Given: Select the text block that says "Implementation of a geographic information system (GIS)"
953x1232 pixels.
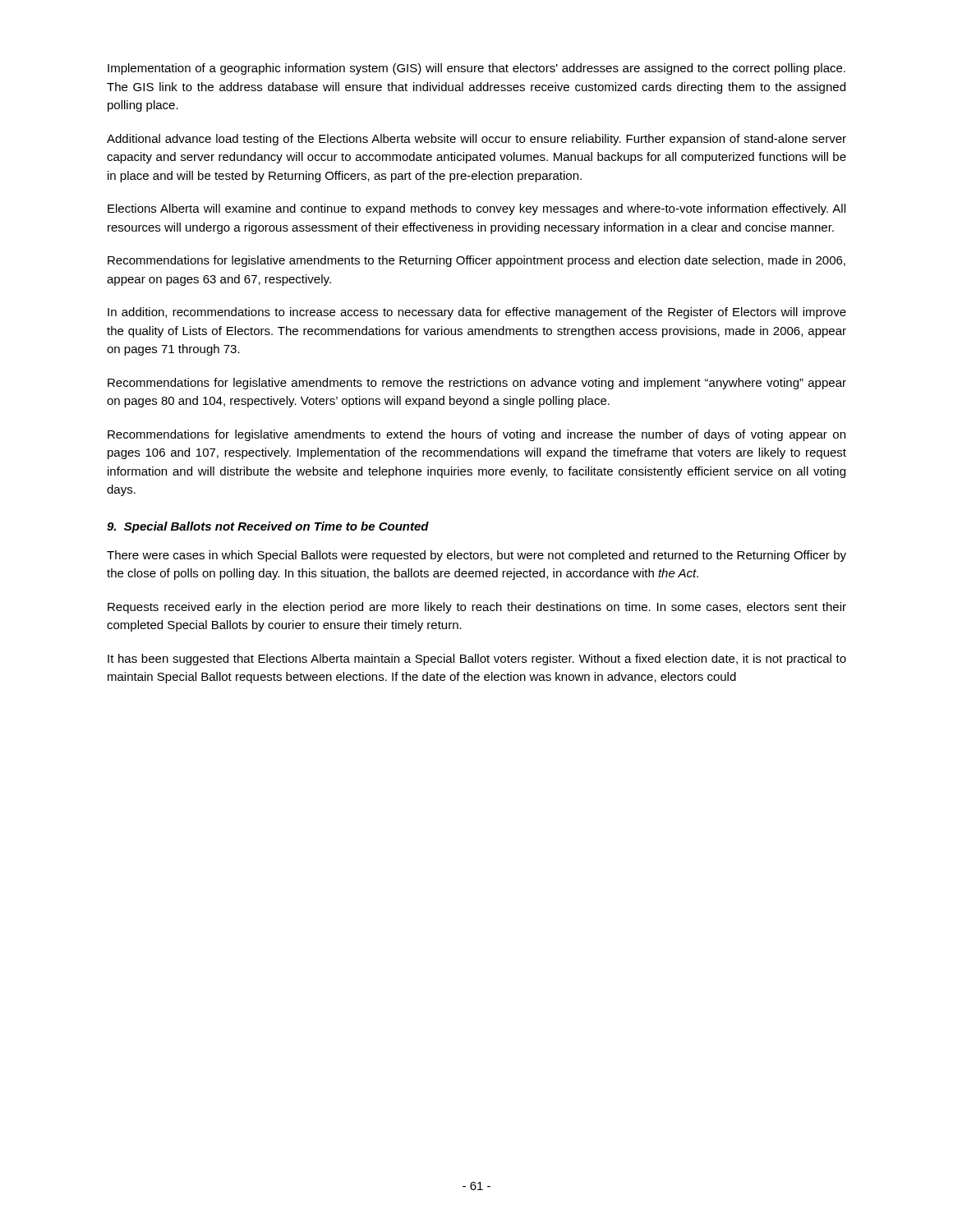Looking at the screenshot, I should point(476,86).
